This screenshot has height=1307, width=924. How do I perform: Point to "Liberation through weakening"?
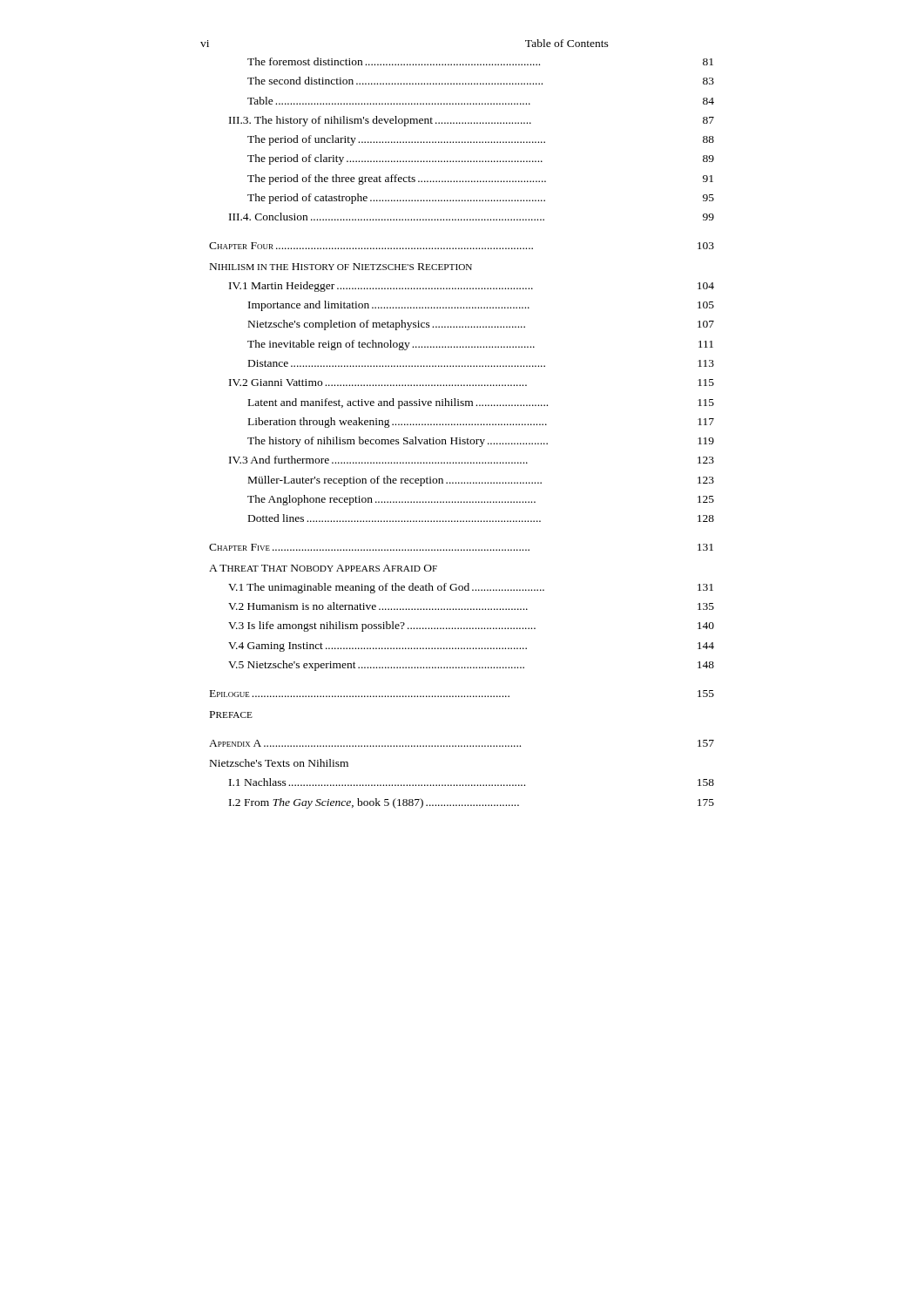click(x=481, y=422)
